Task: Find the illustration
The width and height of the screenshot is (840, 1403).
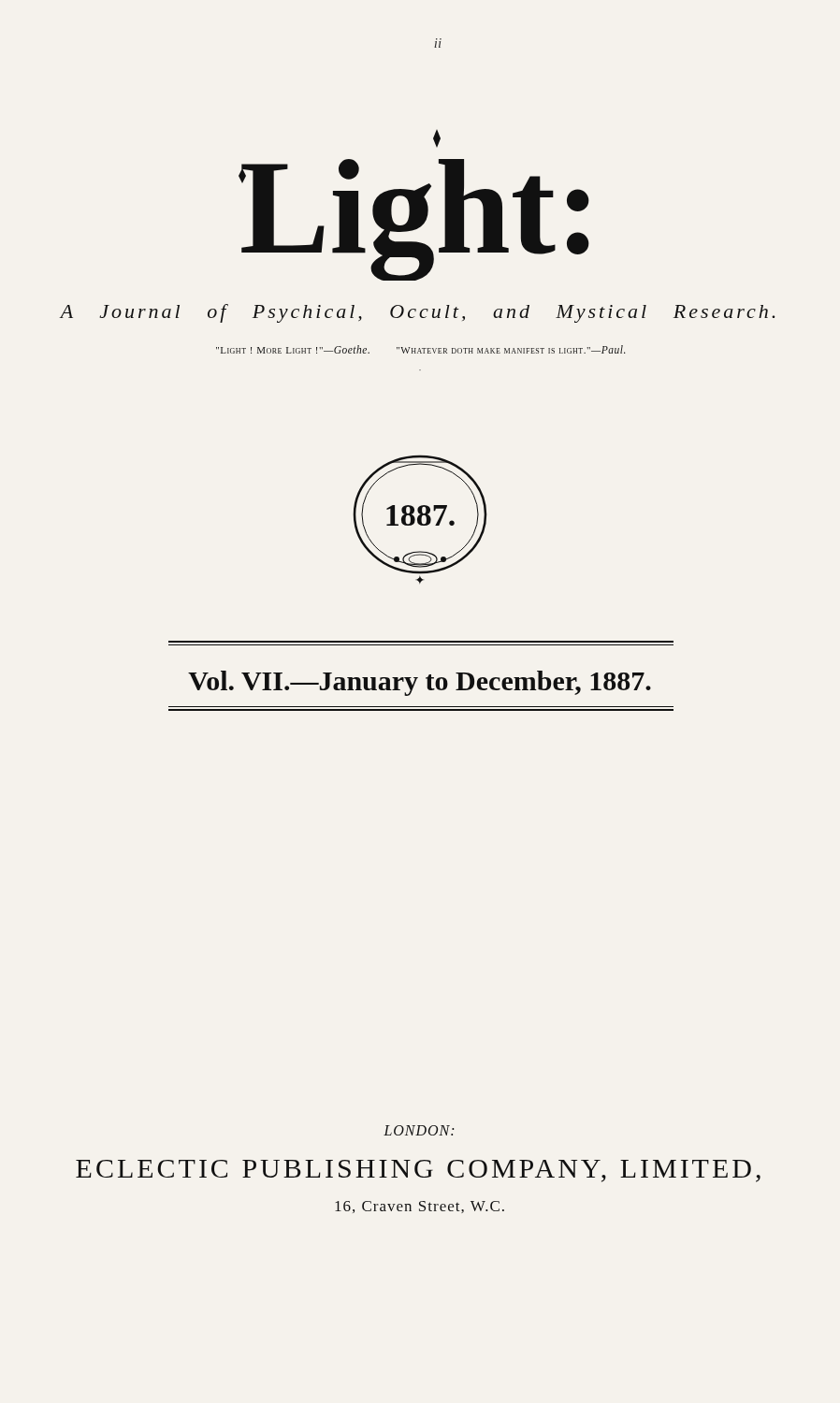Action: [x=420, y=523]
